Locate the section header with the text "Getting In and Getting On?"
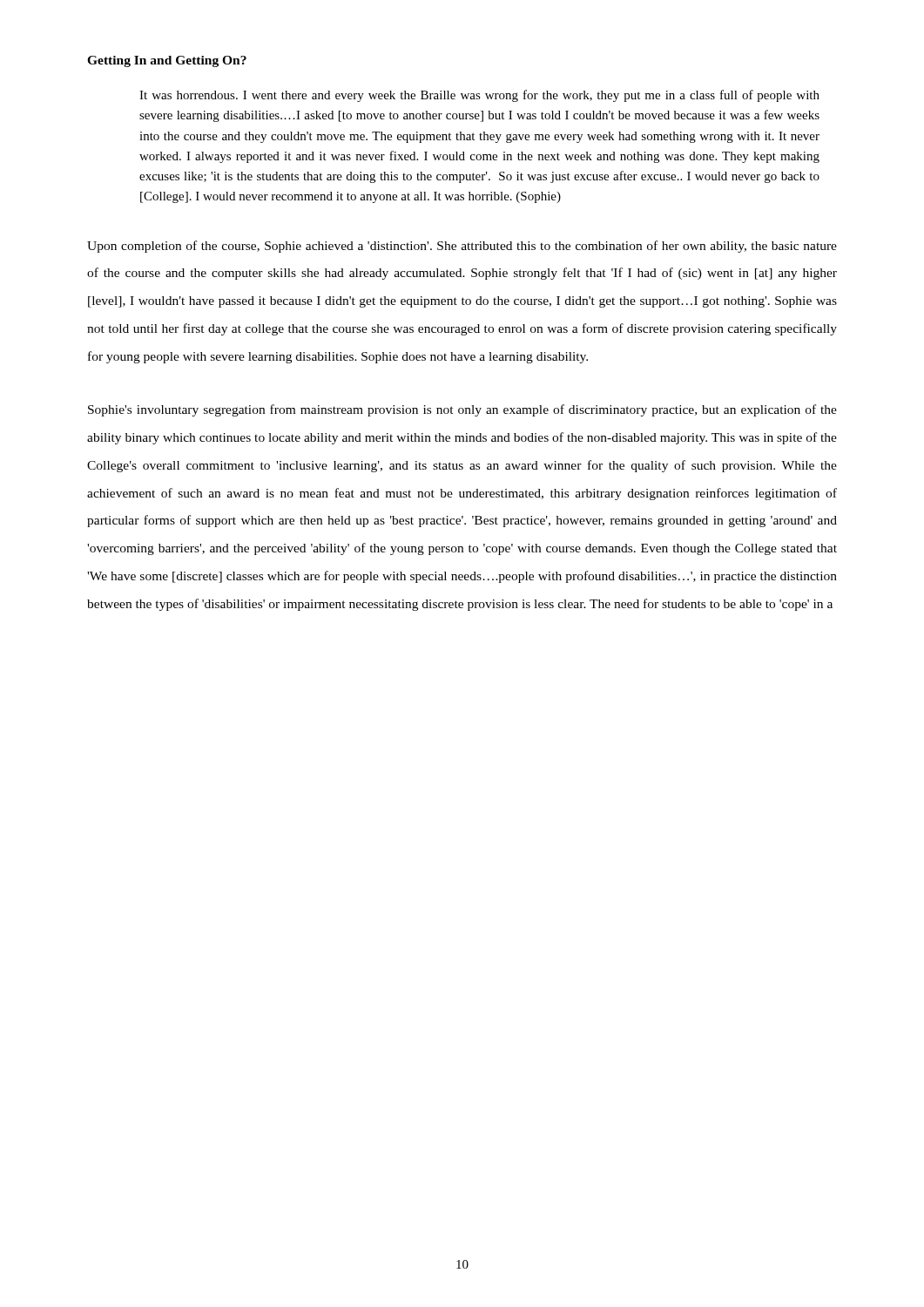The image size is (924, 1307). point(167,60)
